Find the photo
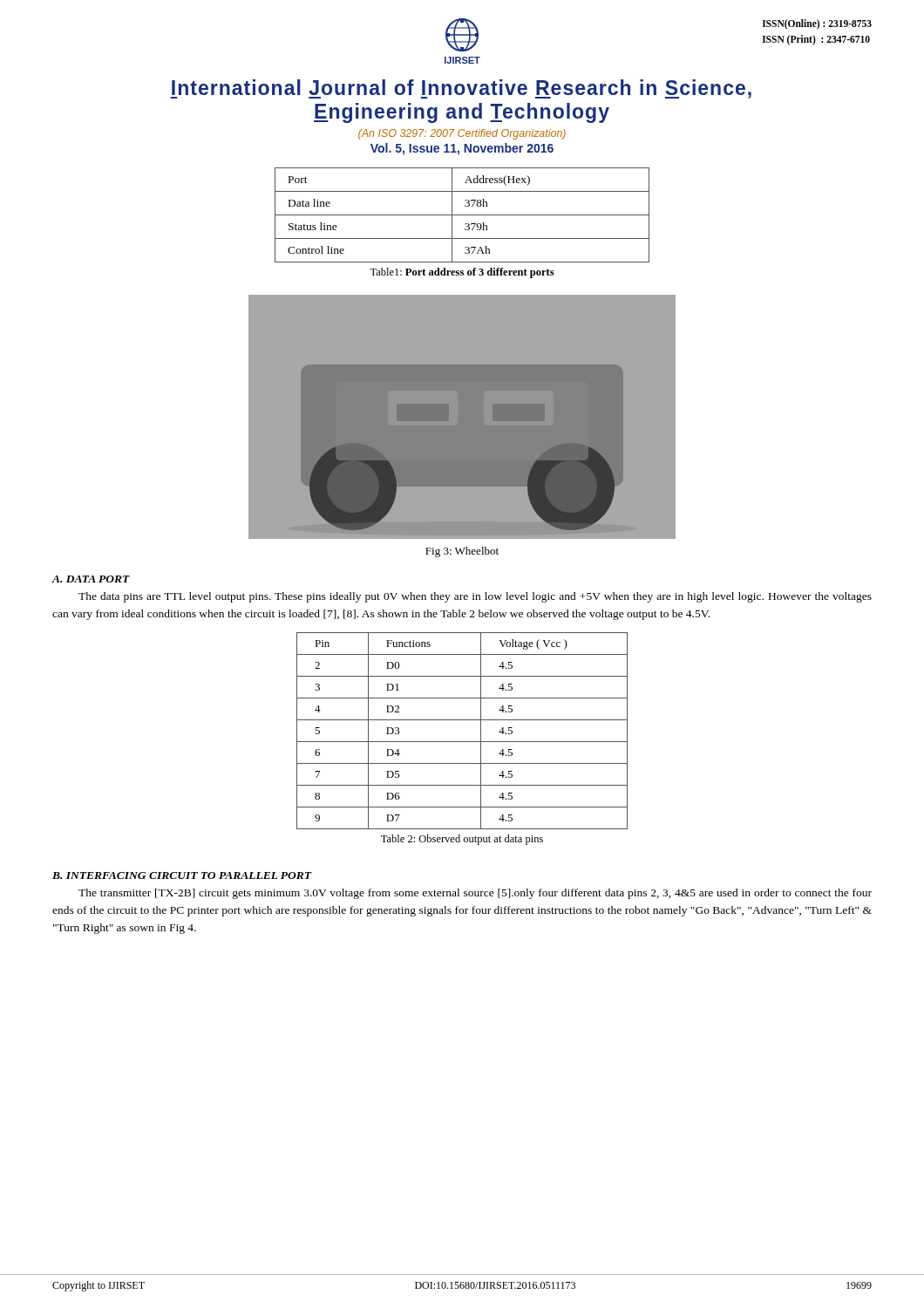 (462, 417)
